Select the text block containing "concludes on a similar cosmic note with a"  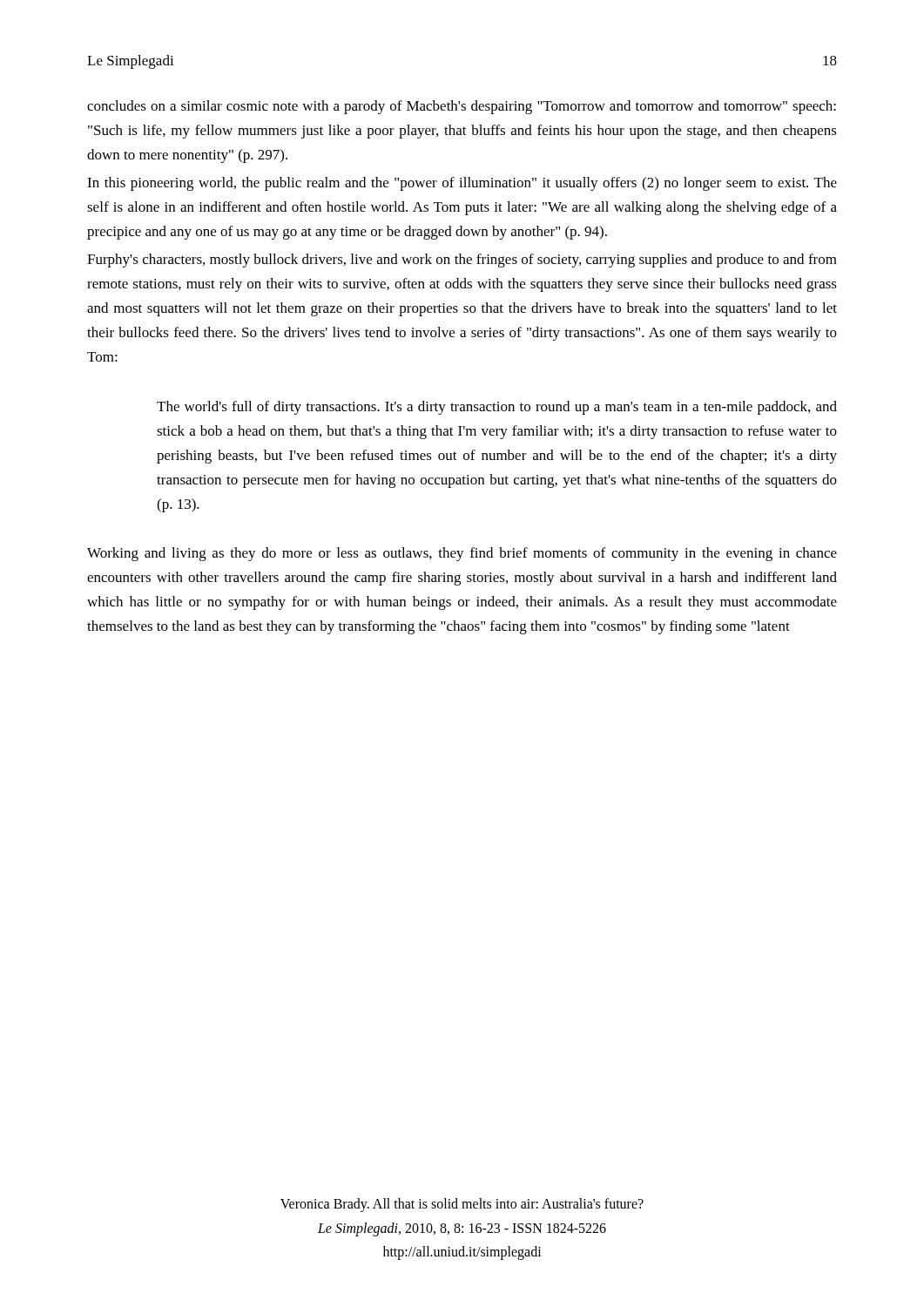coord(462,130)
